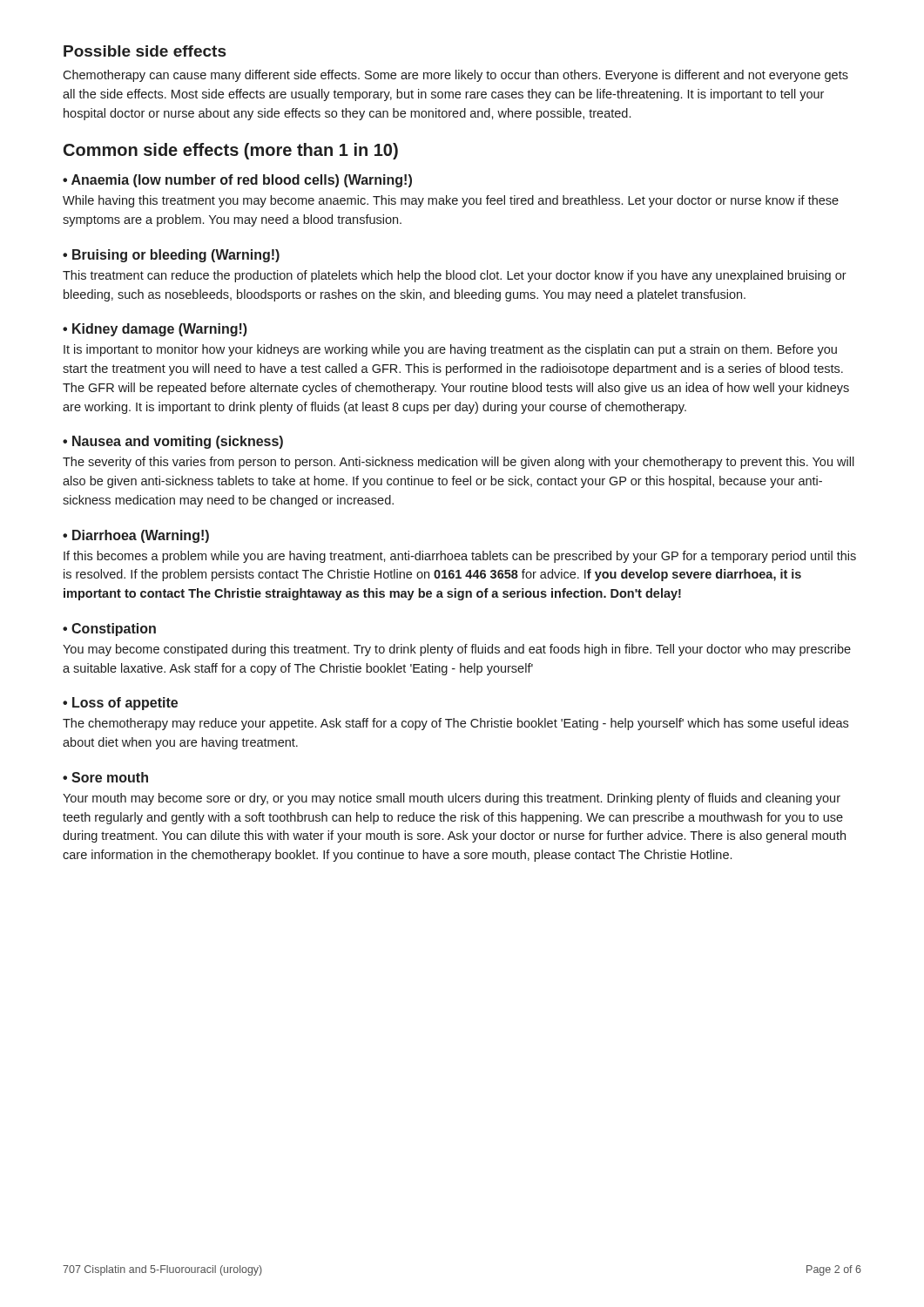Click the passage that begins "This treatment can reduce the production of"
The image size is (924, 1307).
462,285
